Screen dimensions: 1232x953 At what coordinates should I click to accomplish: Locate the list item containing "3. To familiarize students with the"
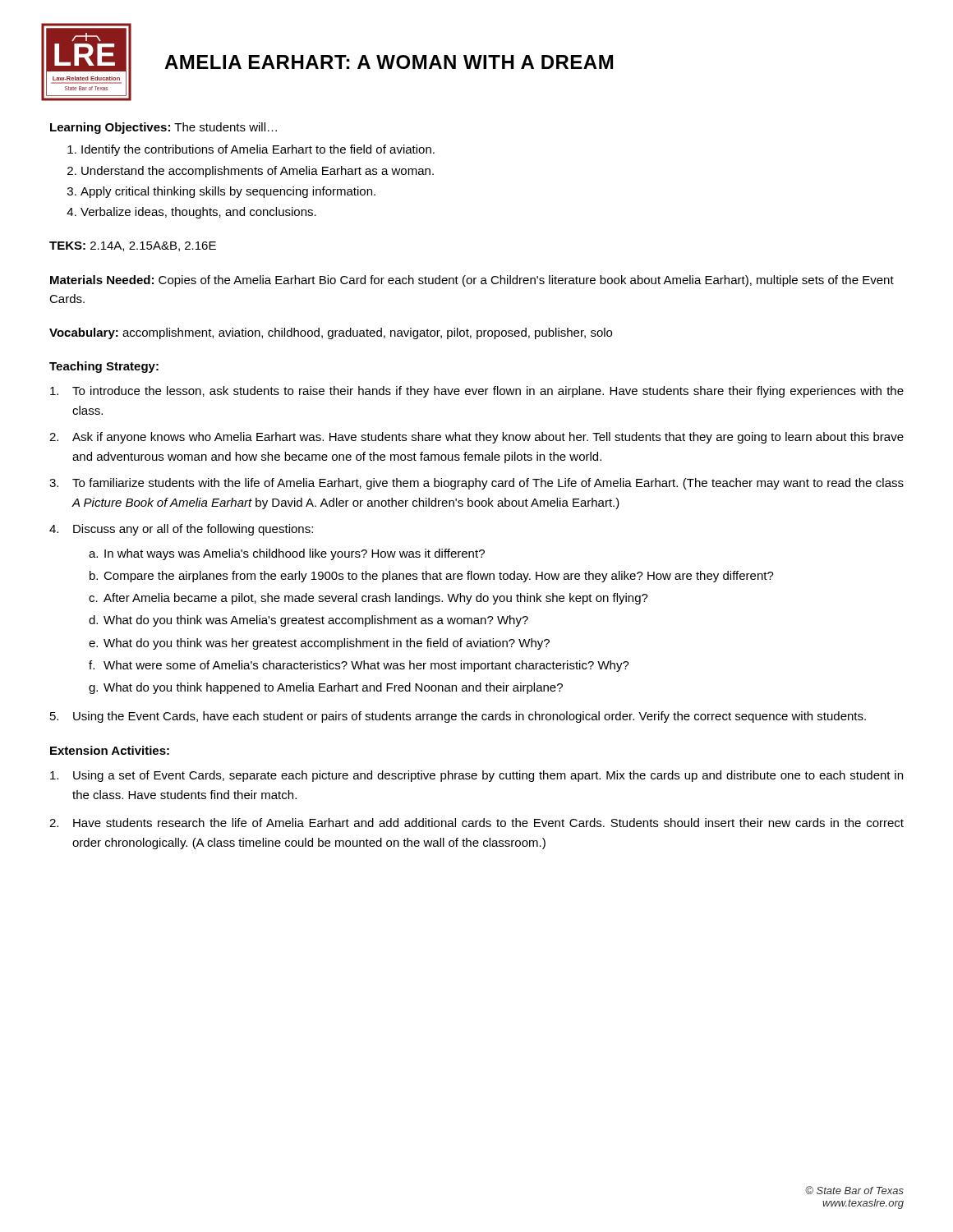click(476, 492)
